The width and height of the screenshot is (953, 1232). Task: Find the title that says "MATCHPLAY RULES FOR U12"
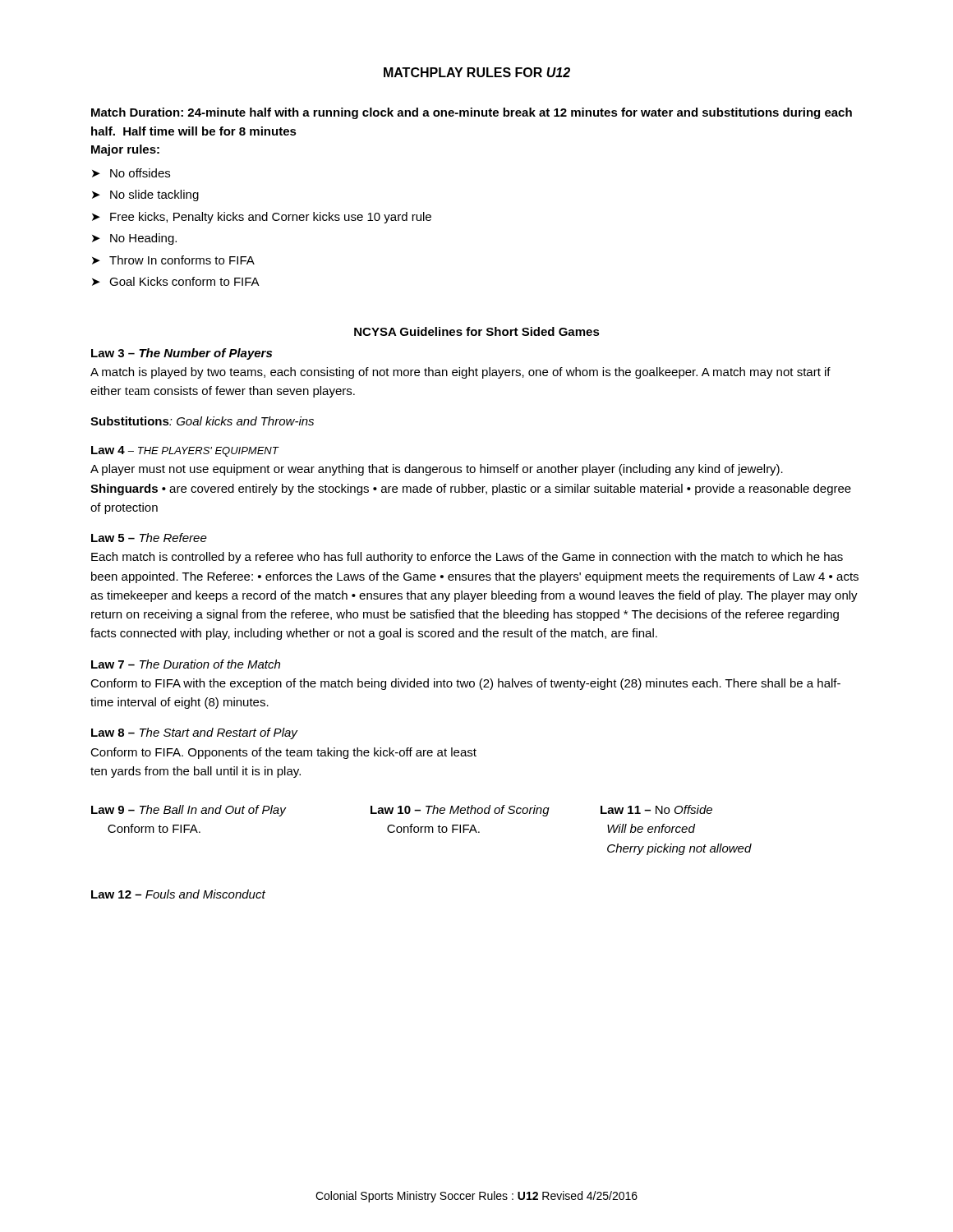pyautogui.click(x=476, y=73)
